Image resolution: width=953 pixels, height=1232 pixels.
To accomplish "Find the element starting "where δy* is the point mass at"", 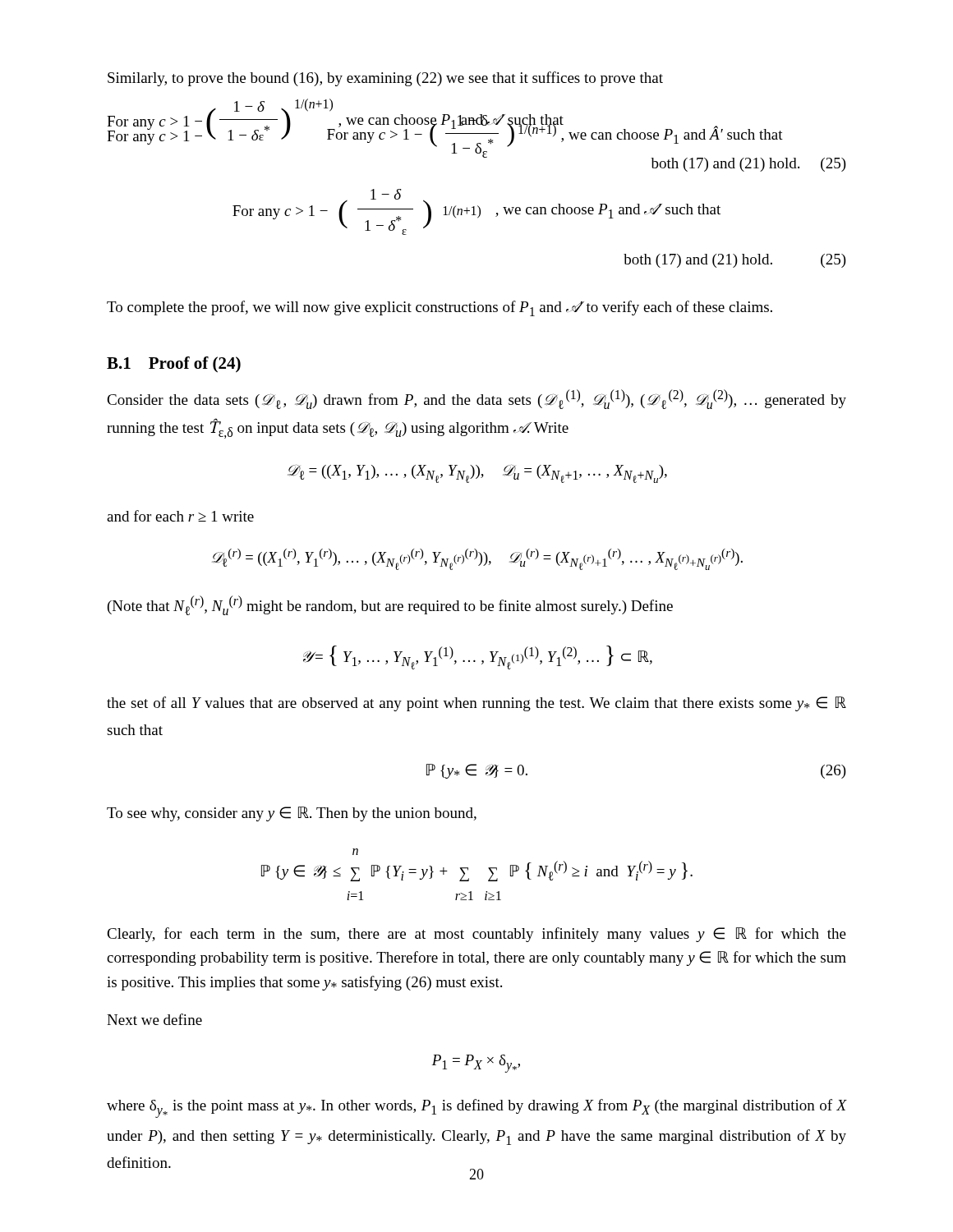I will click(476, 1134).
